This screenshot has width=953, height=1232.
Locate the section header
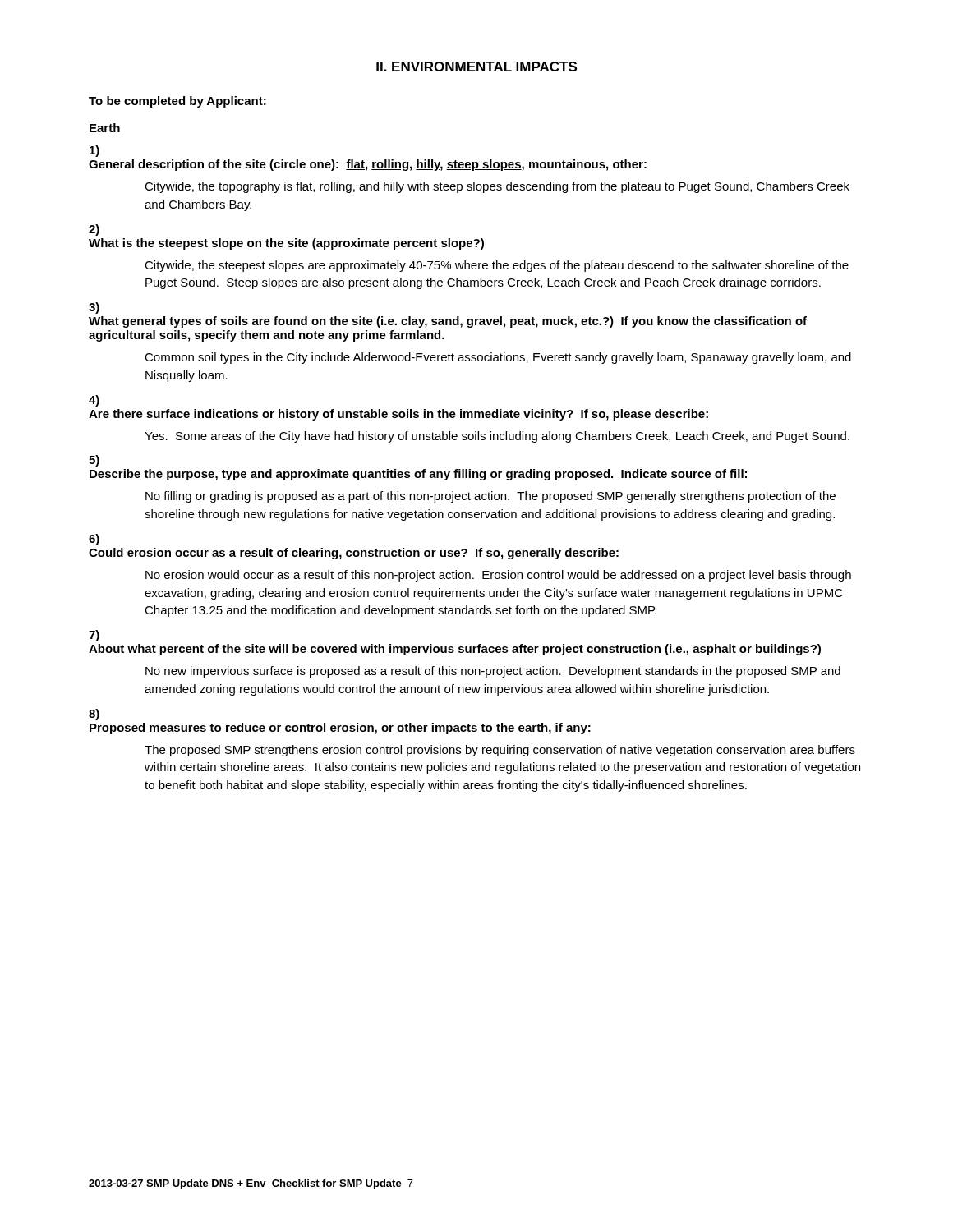point(104,128)
